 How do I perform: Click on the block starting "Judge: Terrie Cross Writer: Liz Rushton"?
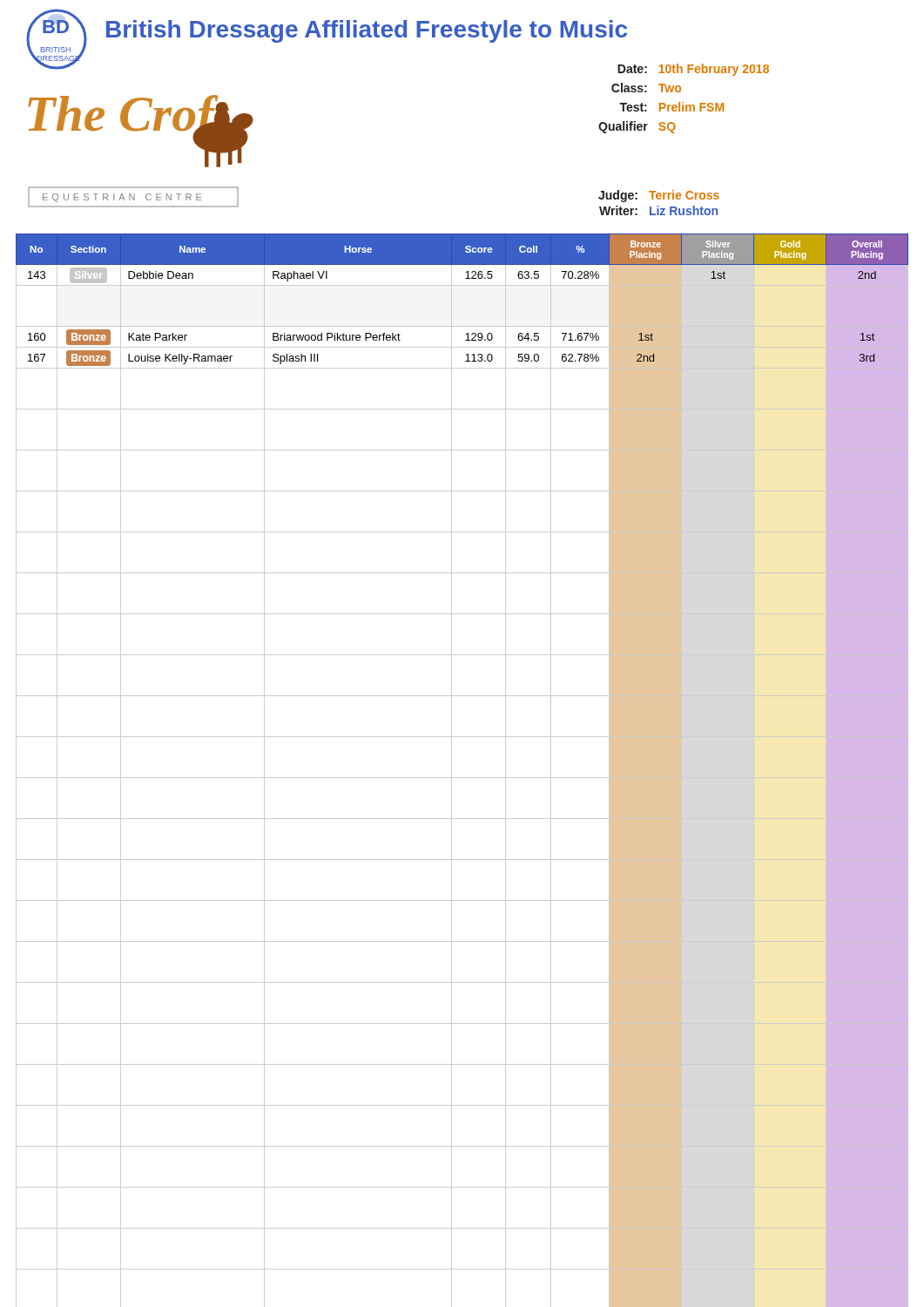tap(659, 203)
